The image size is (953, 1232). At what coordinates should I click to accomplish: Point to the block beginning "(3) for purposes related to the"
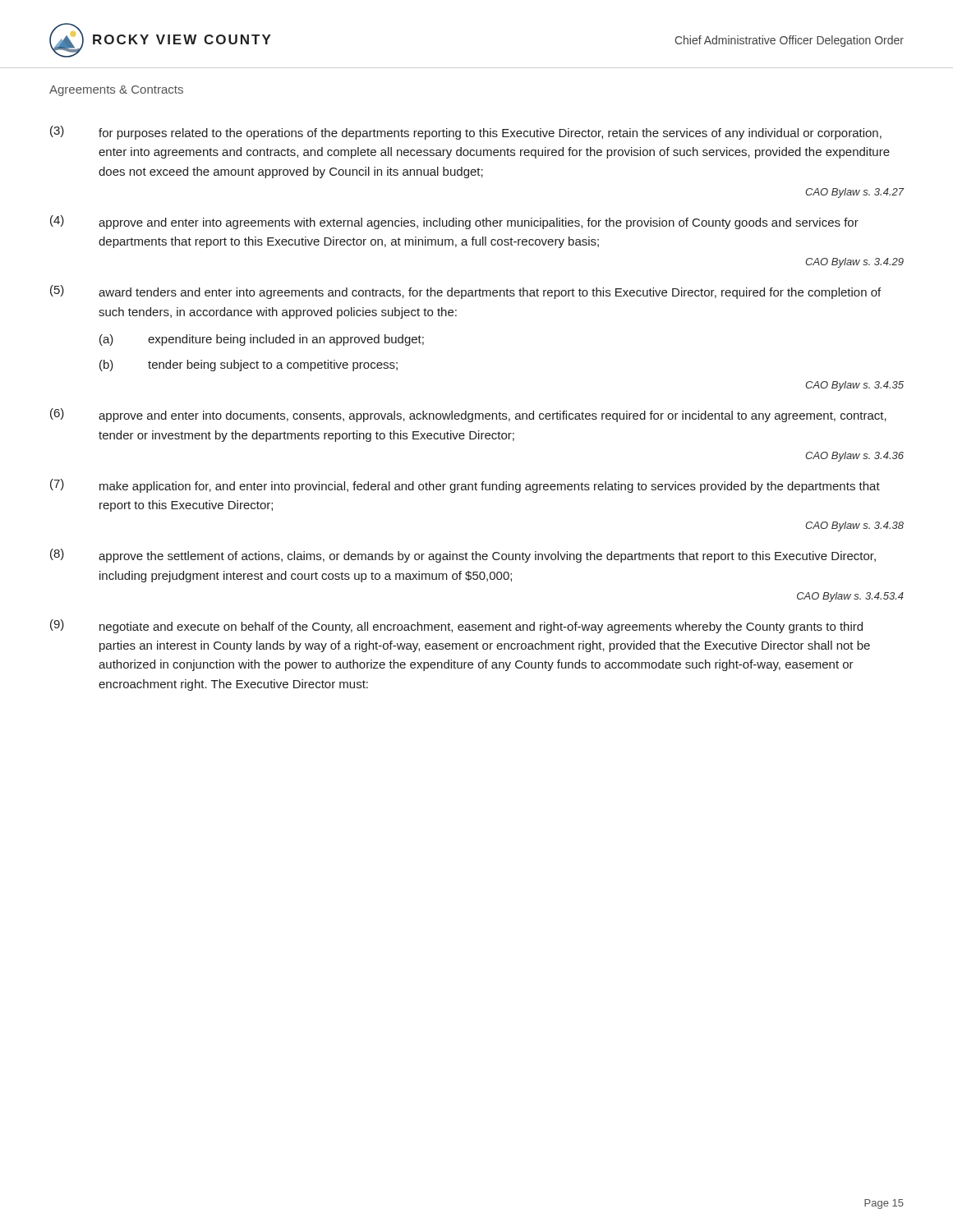[x=476, y=152]
